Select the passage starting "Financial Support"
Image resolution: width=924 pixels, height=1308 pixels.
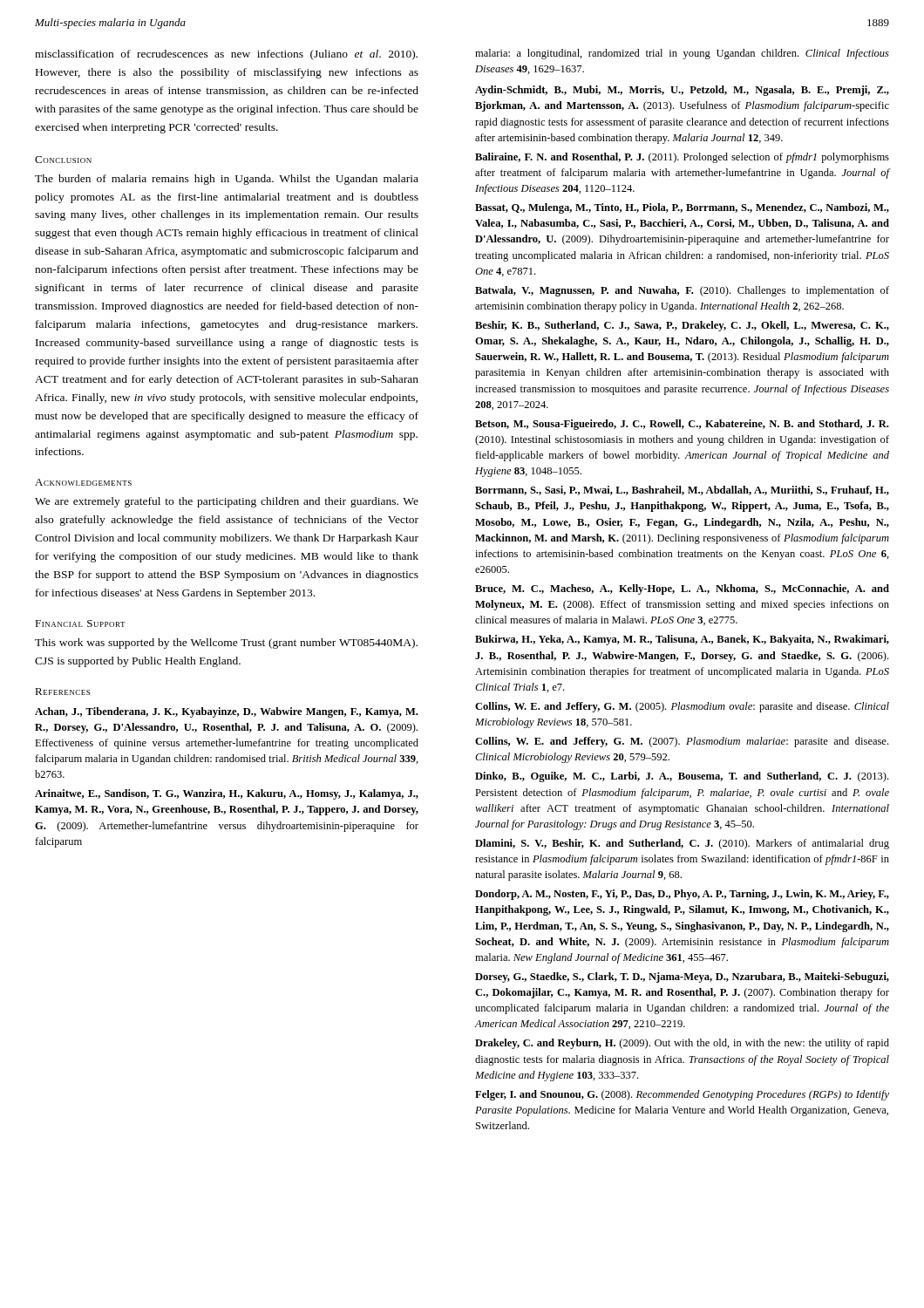[80, 623]
